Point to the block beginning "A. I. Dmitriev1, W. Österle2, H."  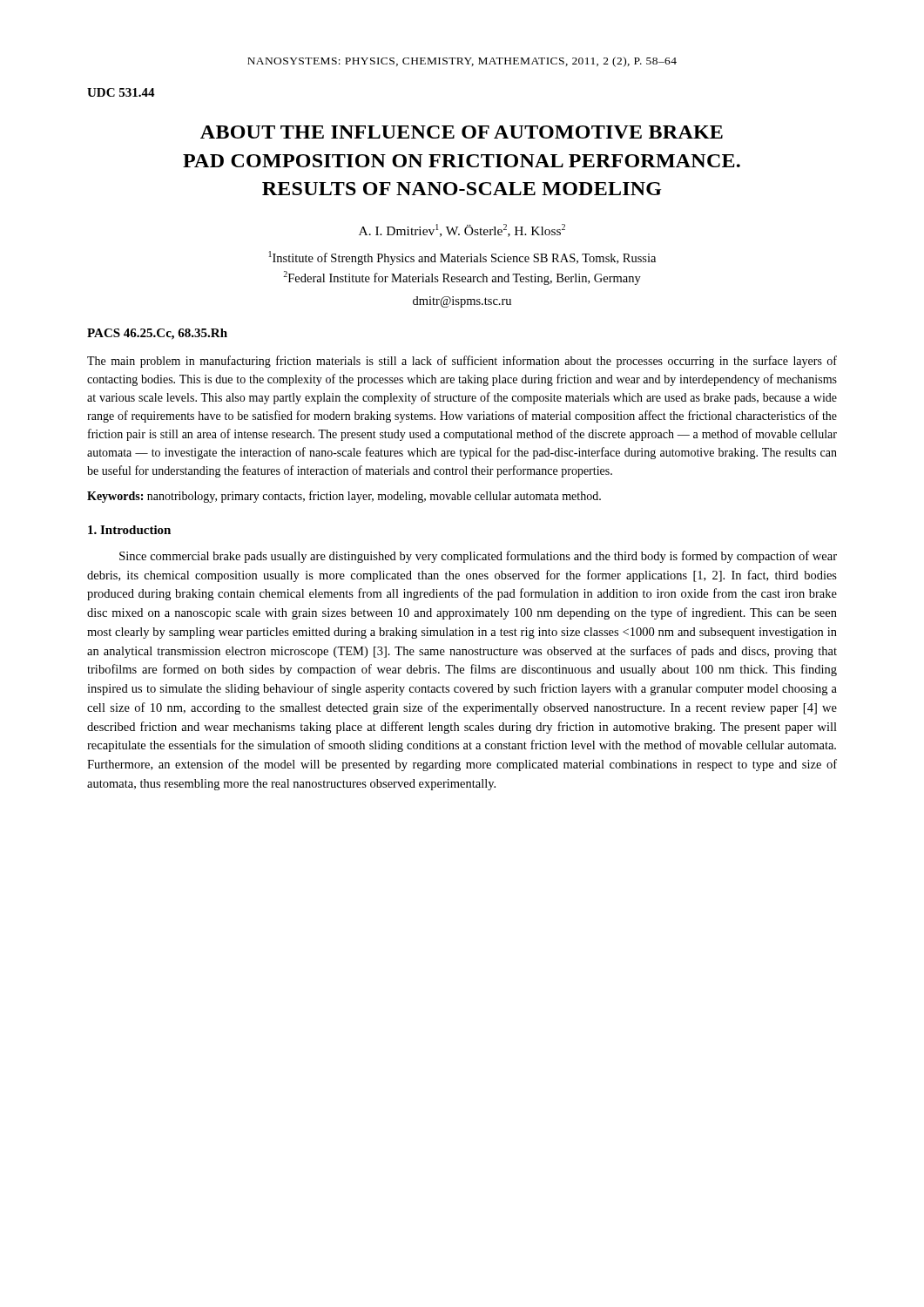(x=462, y=230)
